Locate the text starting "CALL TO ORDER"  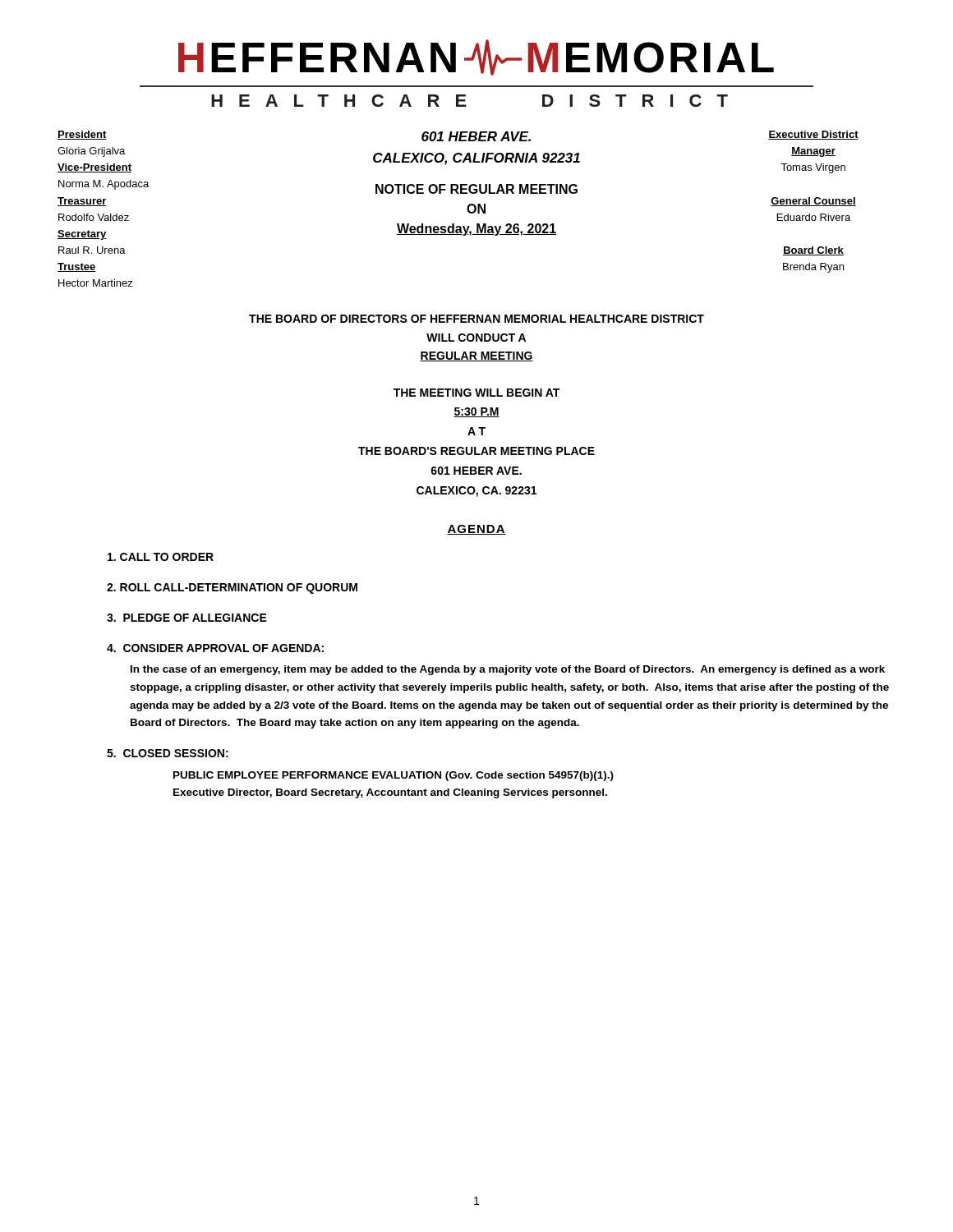(160, 557)
